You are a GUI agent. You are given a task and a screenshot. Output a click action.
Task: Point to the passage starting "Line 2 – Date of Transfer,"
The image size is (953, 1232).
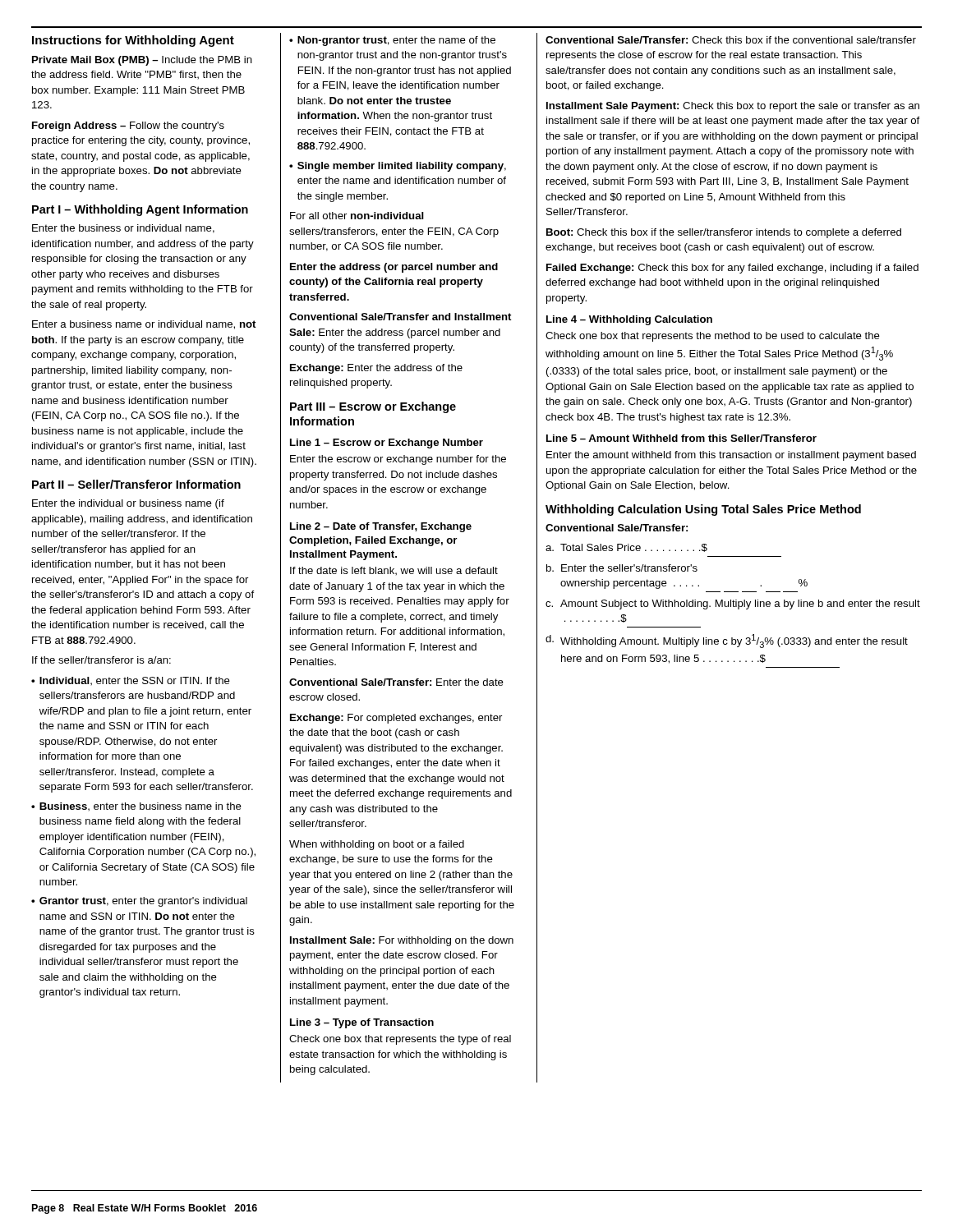pos(402,540)
